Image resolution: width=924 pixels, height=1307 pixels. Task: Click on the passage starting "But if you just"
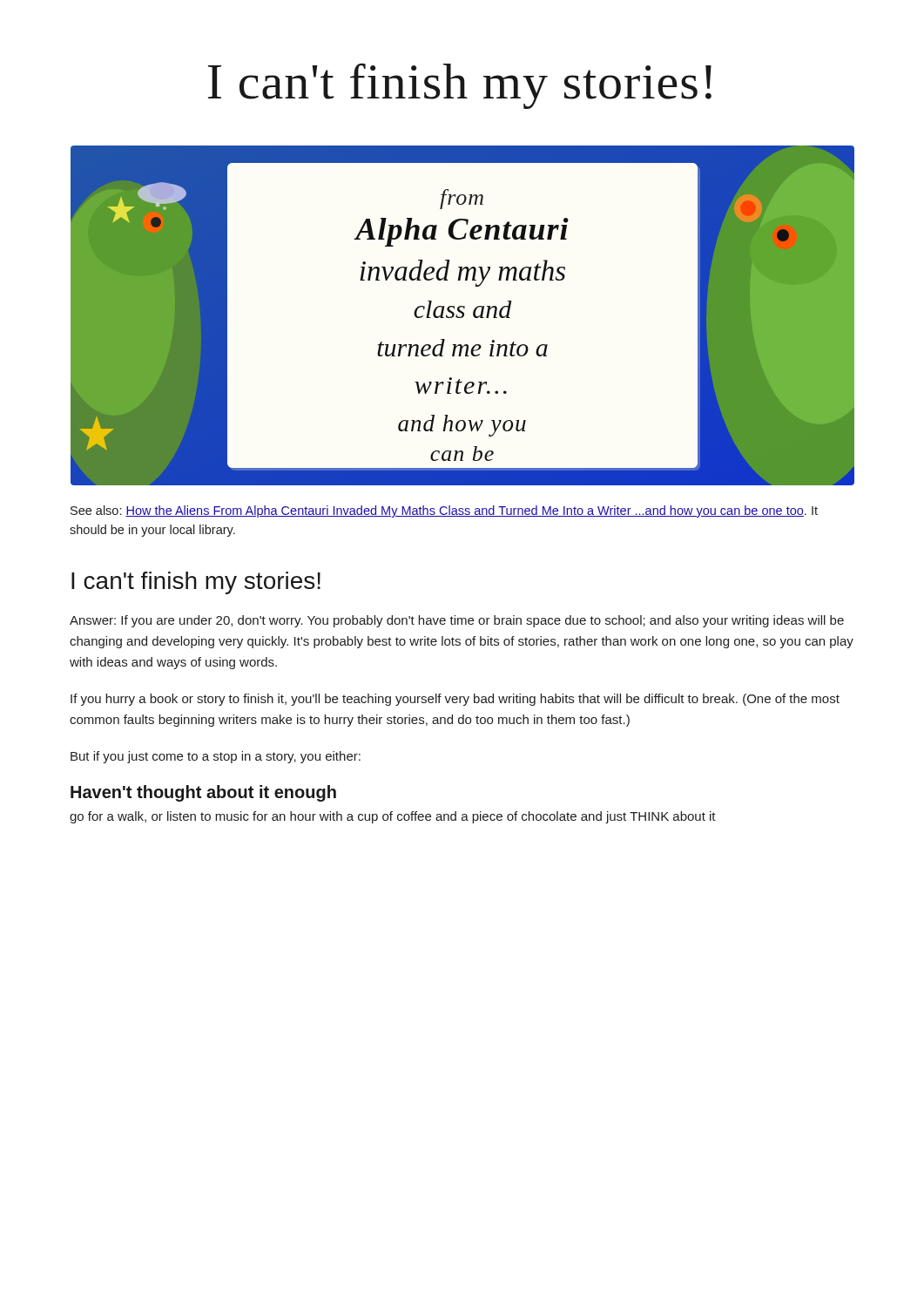(215, 756)
